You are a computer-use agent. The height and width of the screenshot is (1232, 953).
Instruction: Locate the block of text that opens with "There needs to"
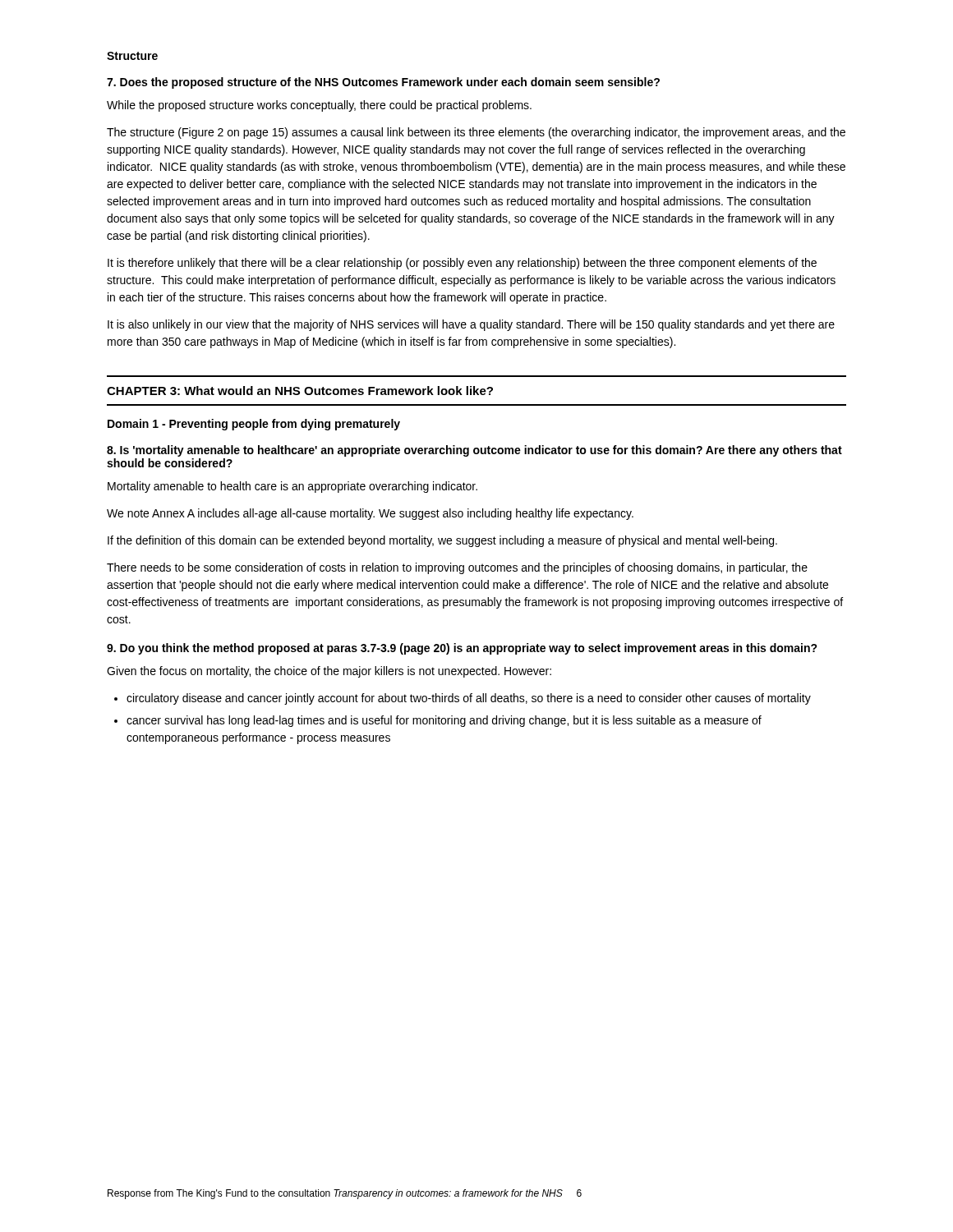pos(475,593)
